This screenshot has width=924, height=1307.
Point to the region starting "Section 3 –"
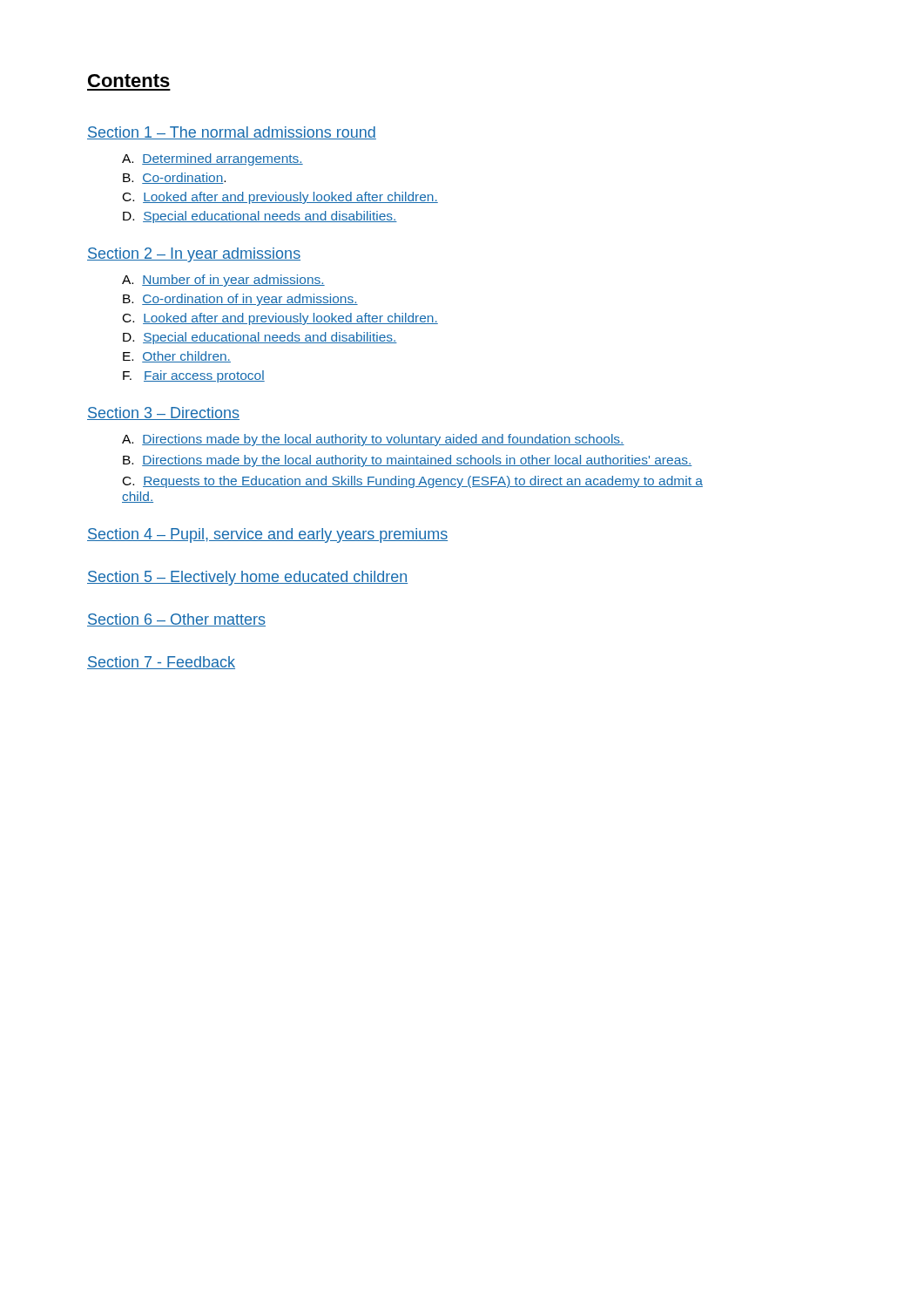(x=163, y=413)
